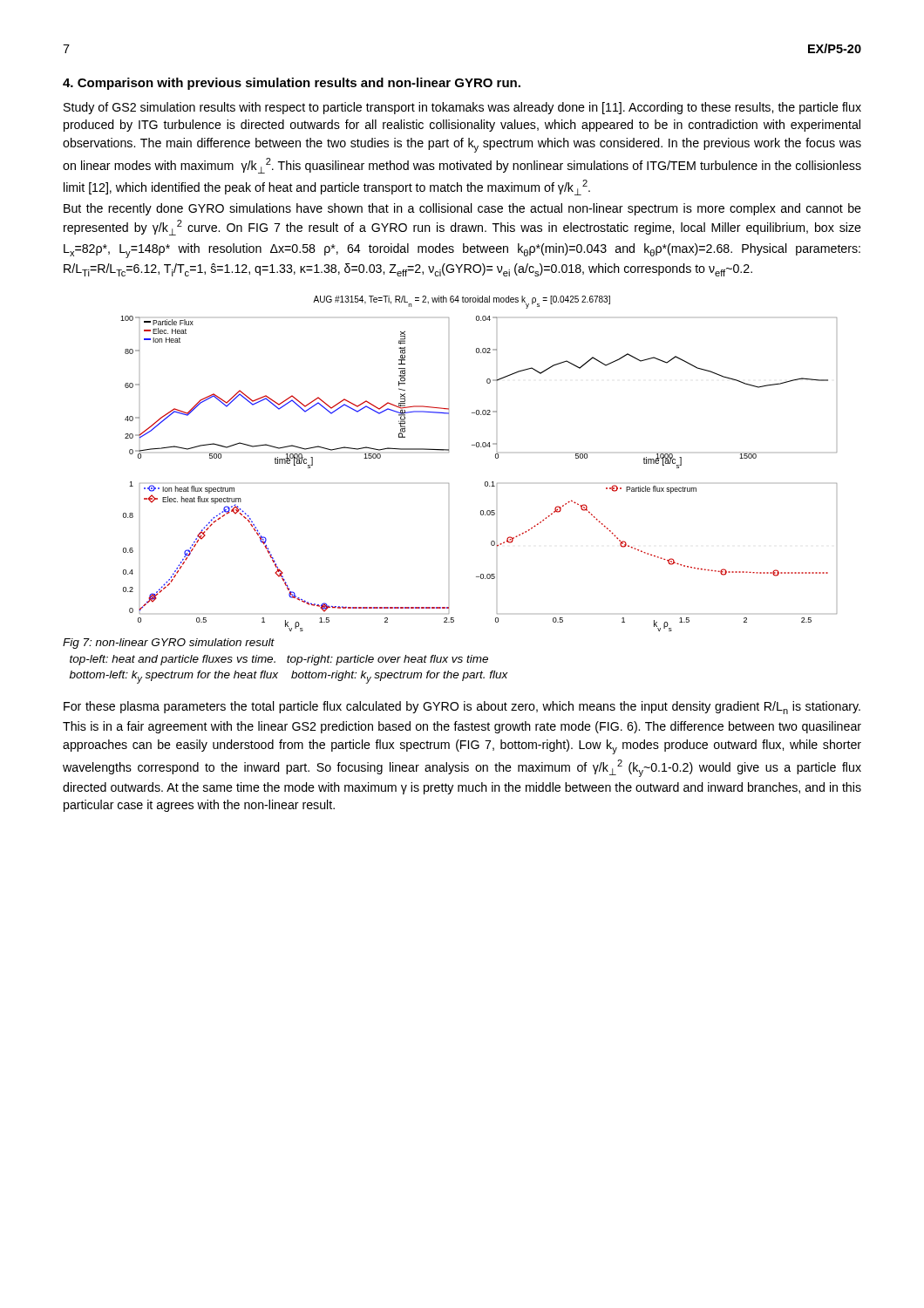This screenshot has height=1308, width=924.
Task: Find the caption with the text "Fig 7: non-linear GYRO simulation"
Action: (x=285, y=660)
